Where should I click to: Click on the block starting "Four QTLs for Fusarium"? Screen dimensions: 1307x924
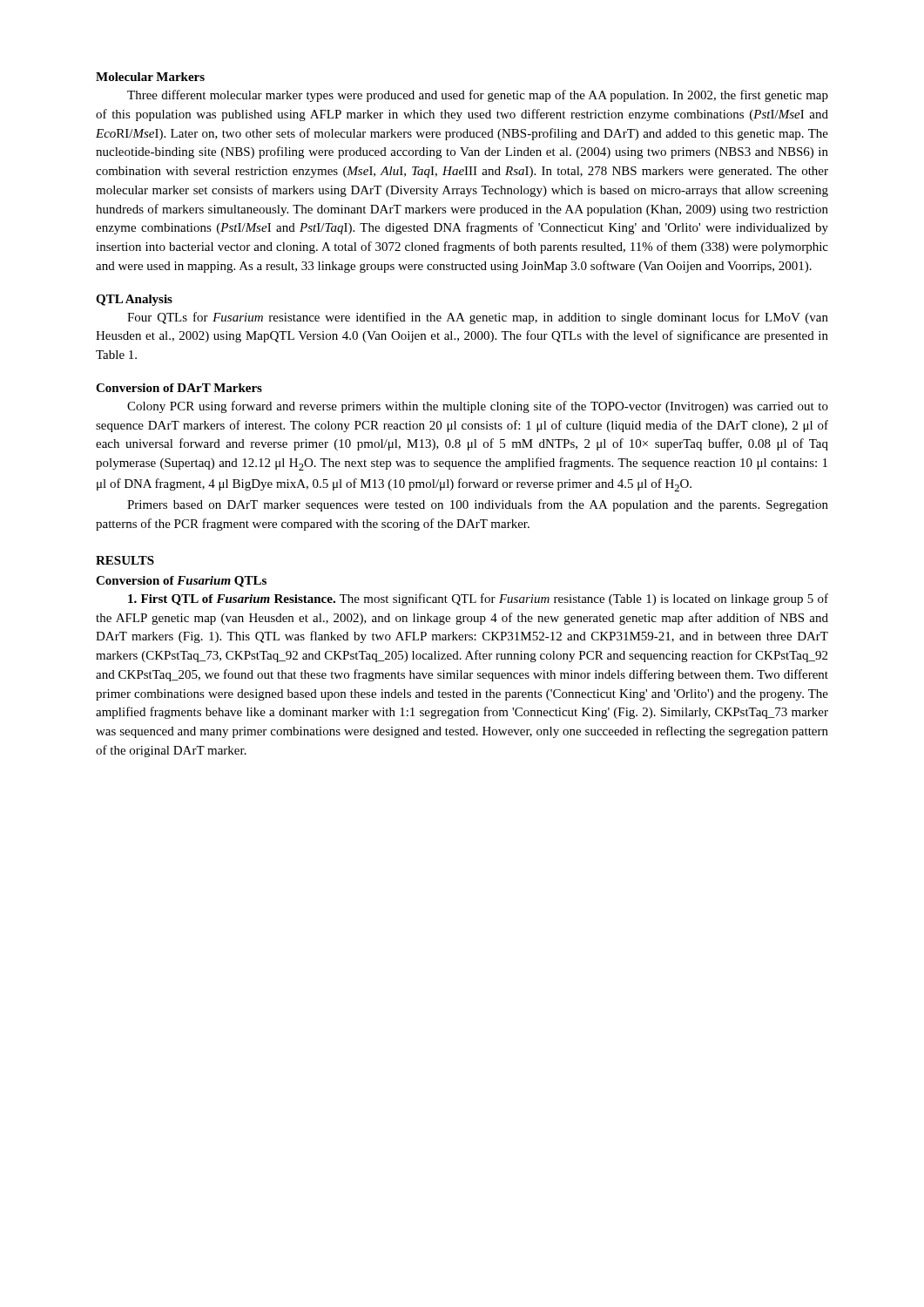[462, 336]
